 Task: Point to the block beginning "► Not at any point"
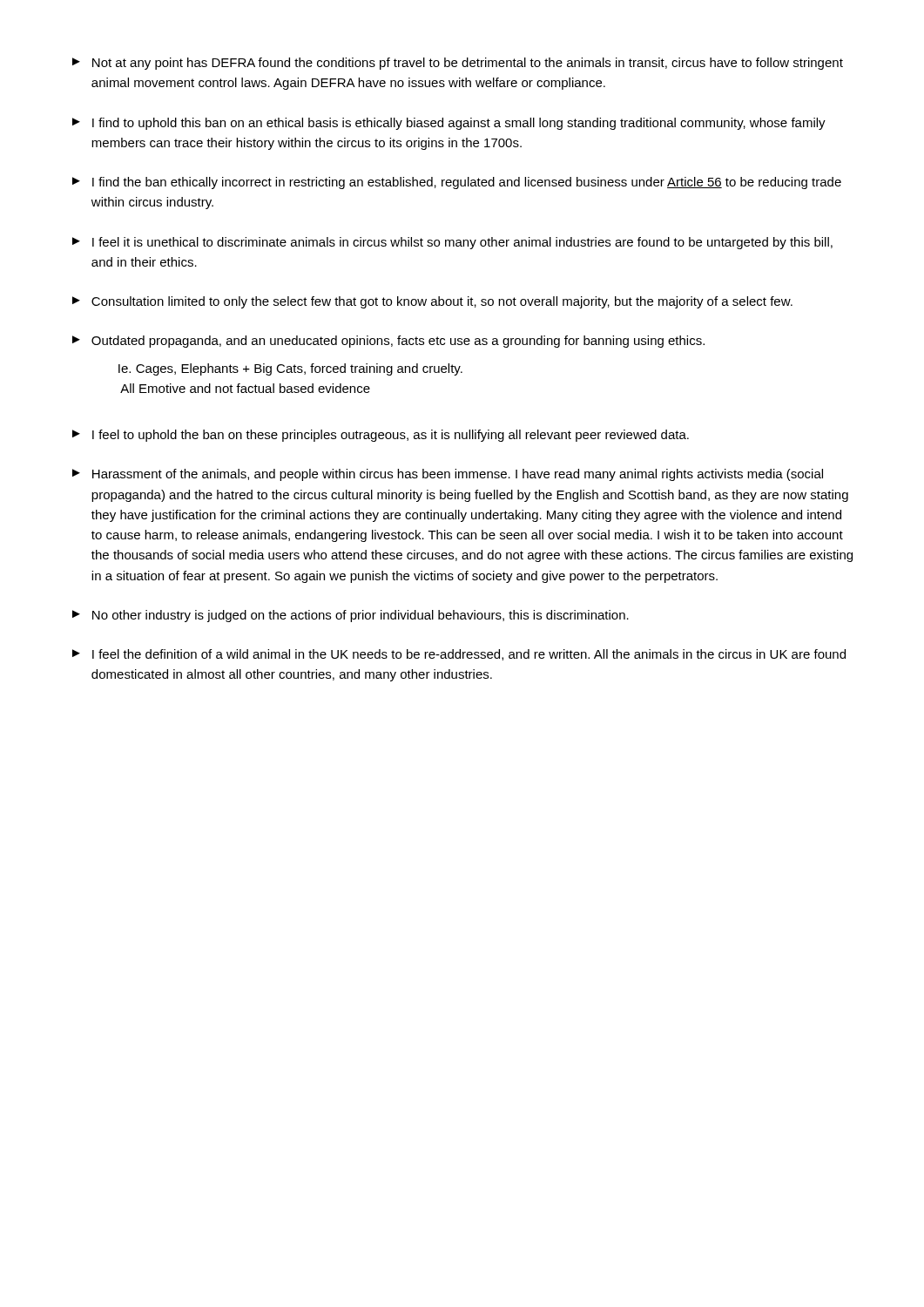(462, 73)
